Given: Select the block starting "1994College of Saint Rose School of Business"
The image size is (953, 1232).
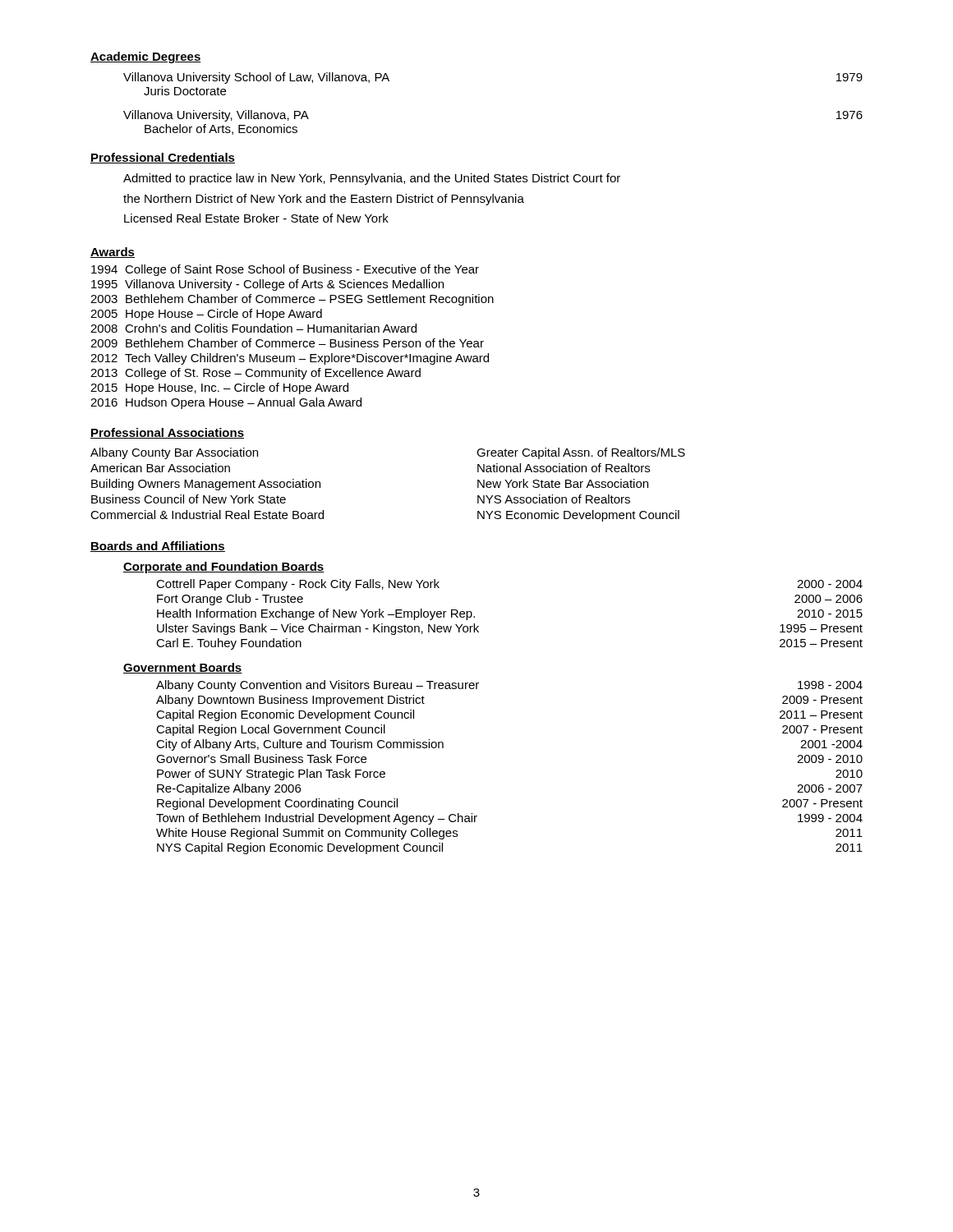Looking at the screenshot, I should tap(285, 269).
